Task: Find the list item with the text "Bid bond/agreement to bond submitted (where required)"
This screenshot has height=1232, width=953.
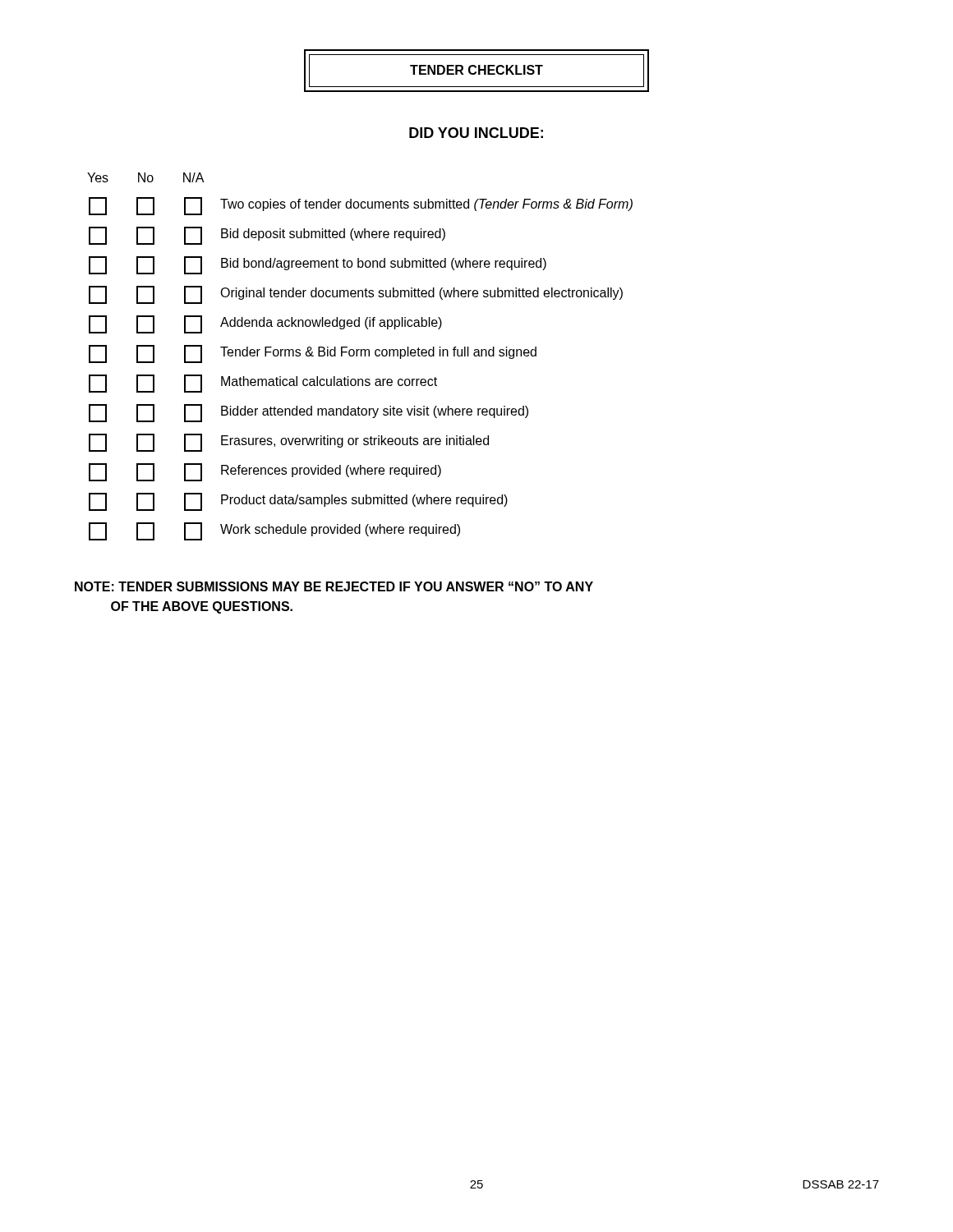Action: tap(383, 263)
